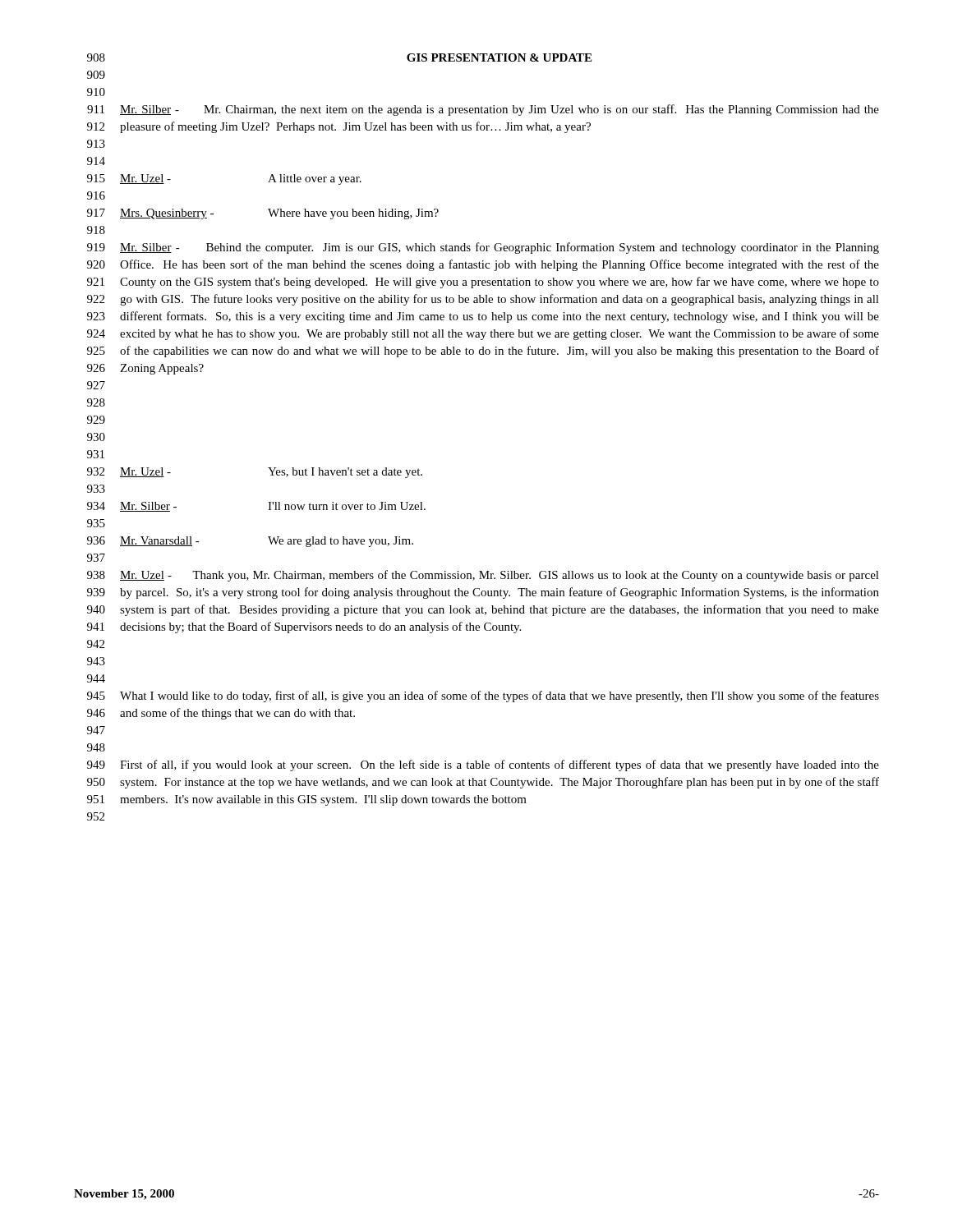Locate the text "908 GIS PRESENTATION & UPDATE"

coord(476,58)
